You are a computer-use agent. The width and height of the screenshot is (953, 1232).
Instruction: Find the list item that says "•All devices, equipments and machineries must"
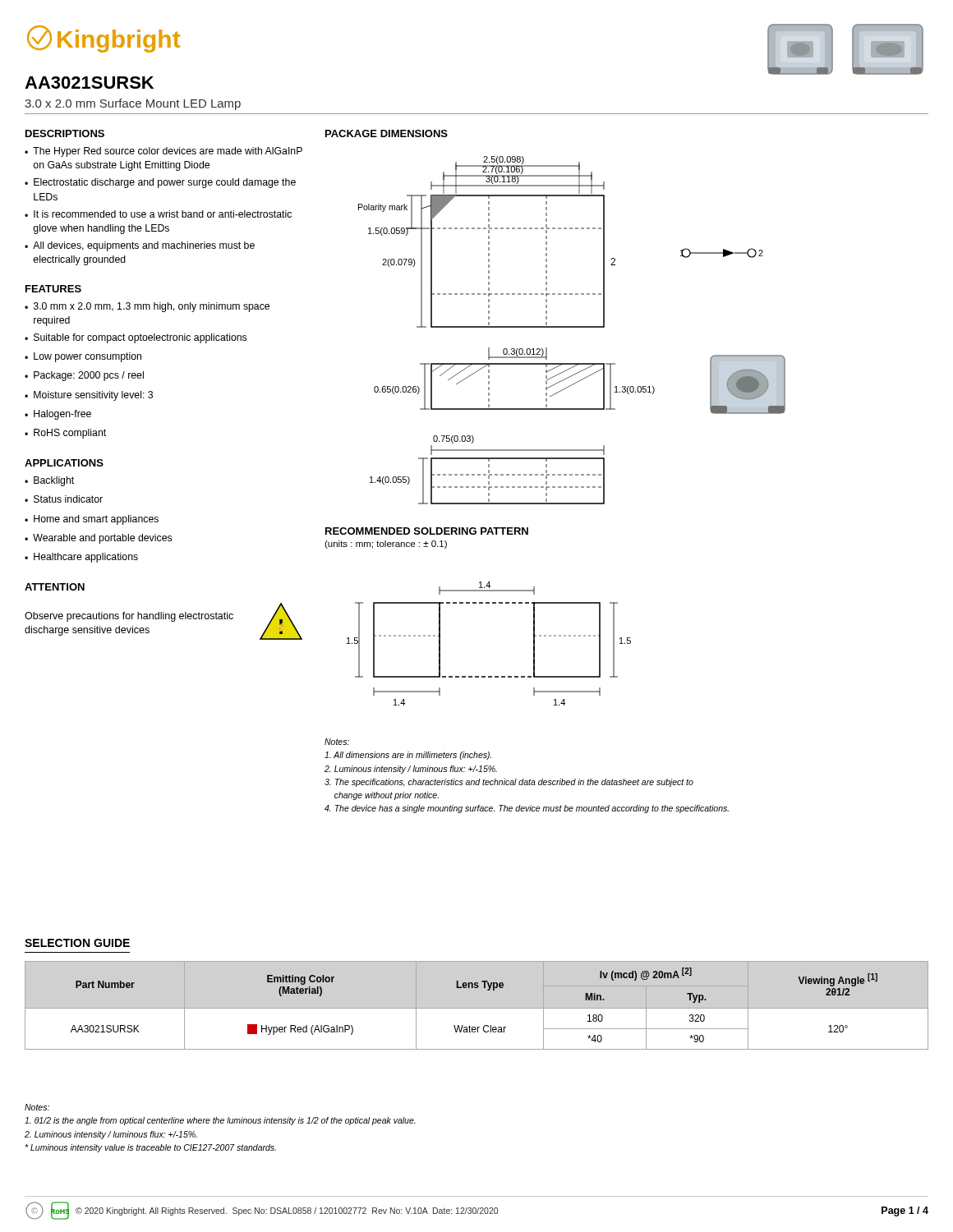[x=164, y=253]
